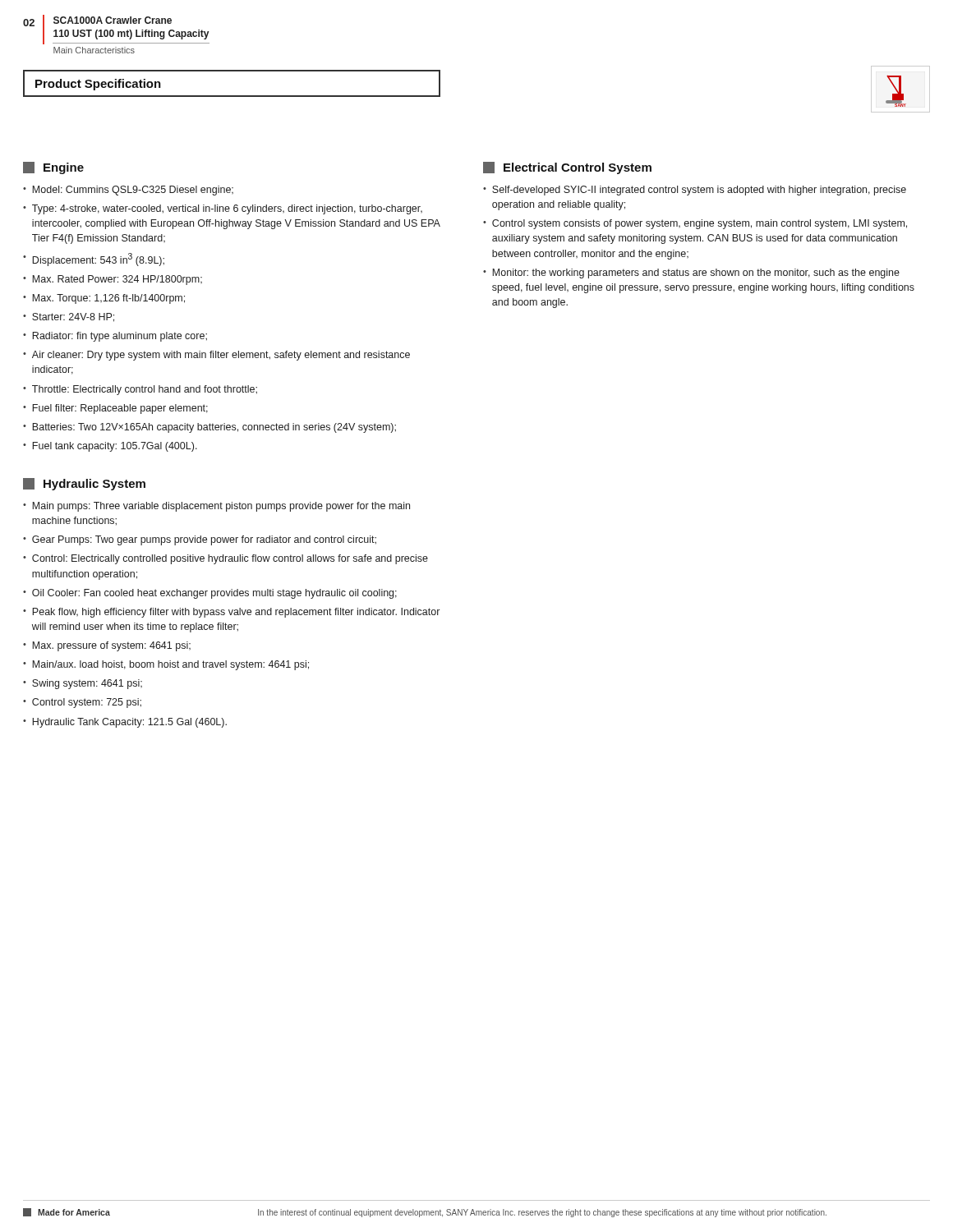
Task: Navigate to the passage starting "• Hydraulic Tank Capacity:"
Action: click(237, 722)
